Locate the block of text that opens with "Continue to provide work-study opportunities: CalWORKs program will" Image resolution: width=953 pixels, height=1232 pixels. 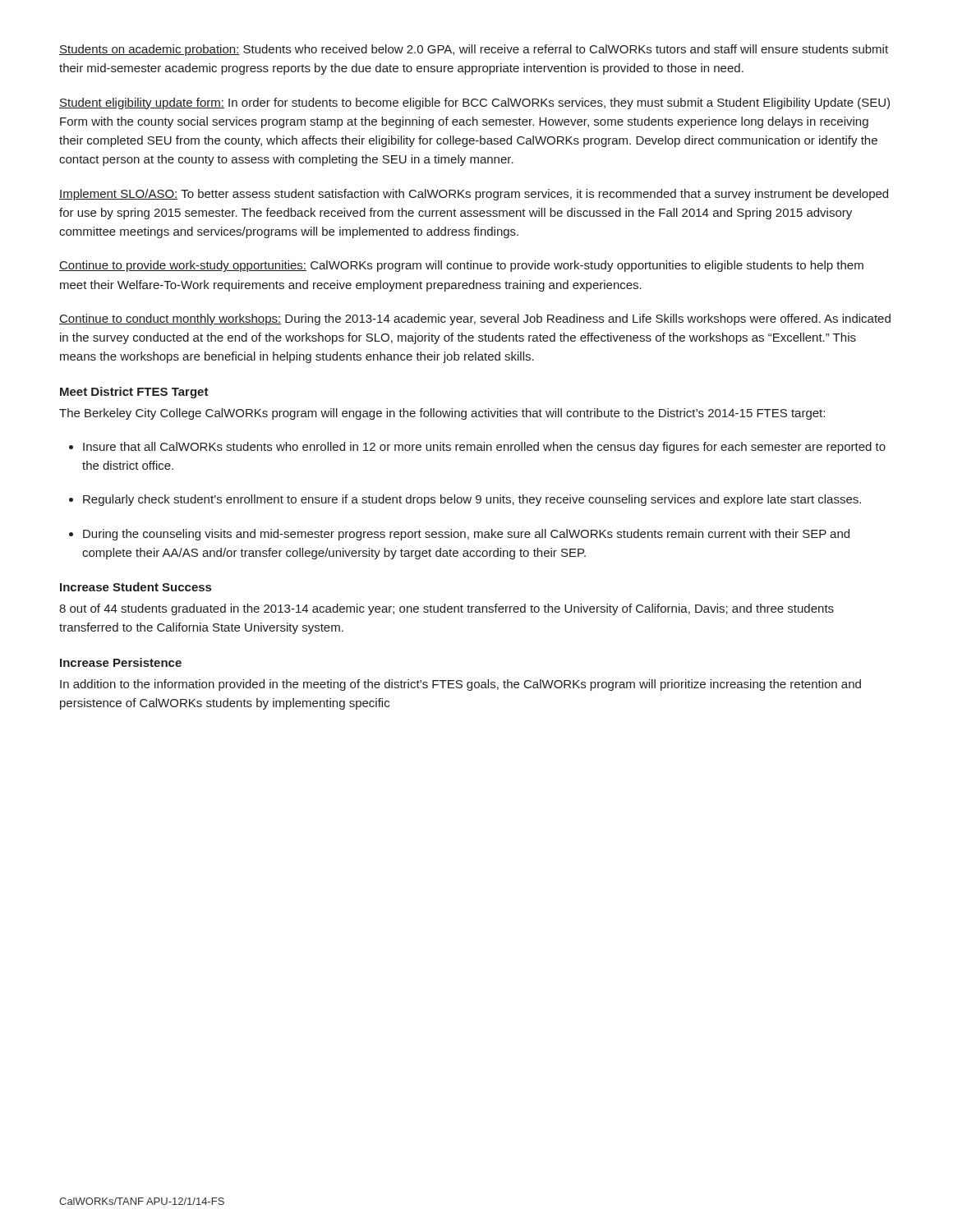[x=462, y=275]
